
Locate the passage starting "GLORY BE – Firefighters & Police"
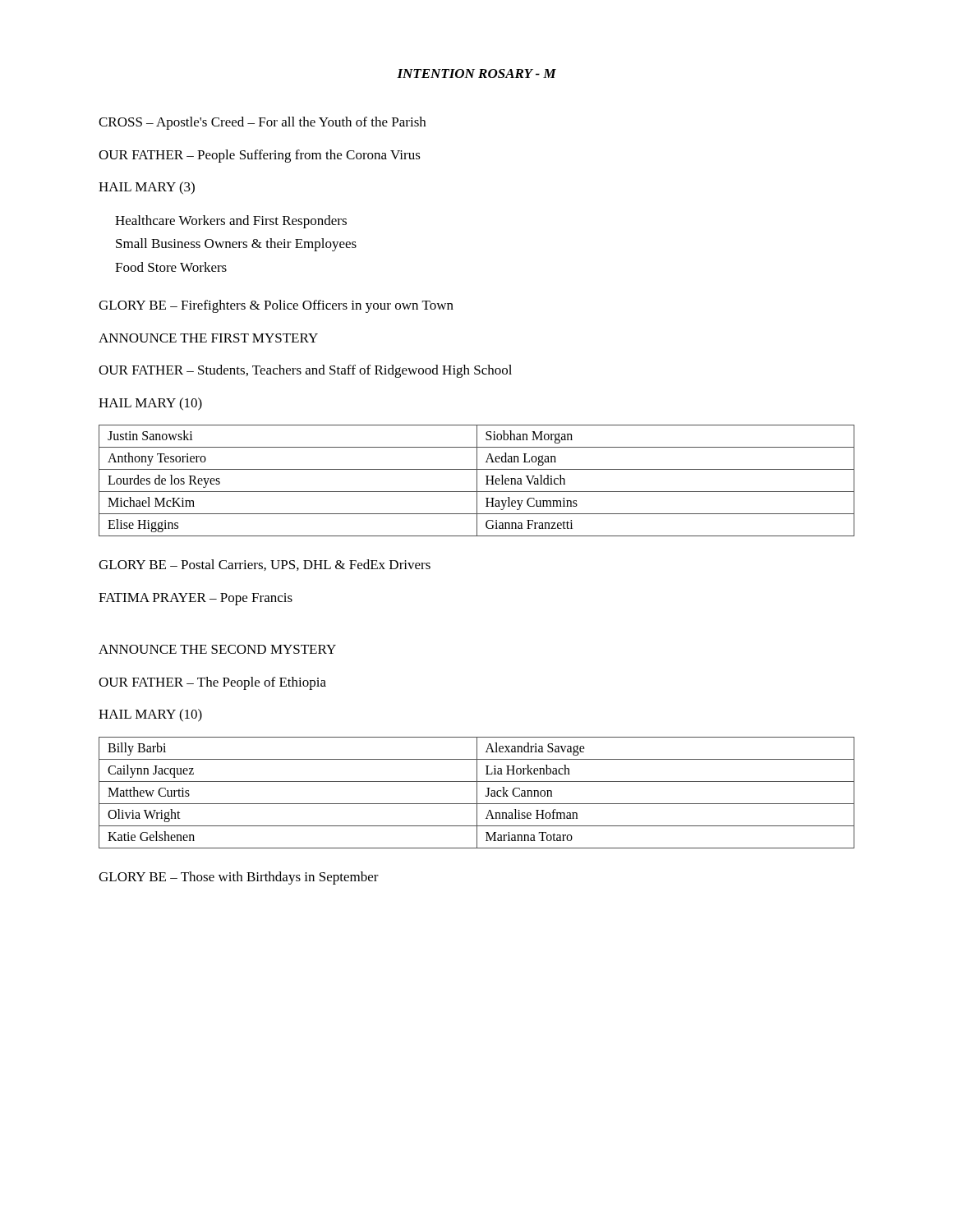pyautogui.click(x=276, y=305)
